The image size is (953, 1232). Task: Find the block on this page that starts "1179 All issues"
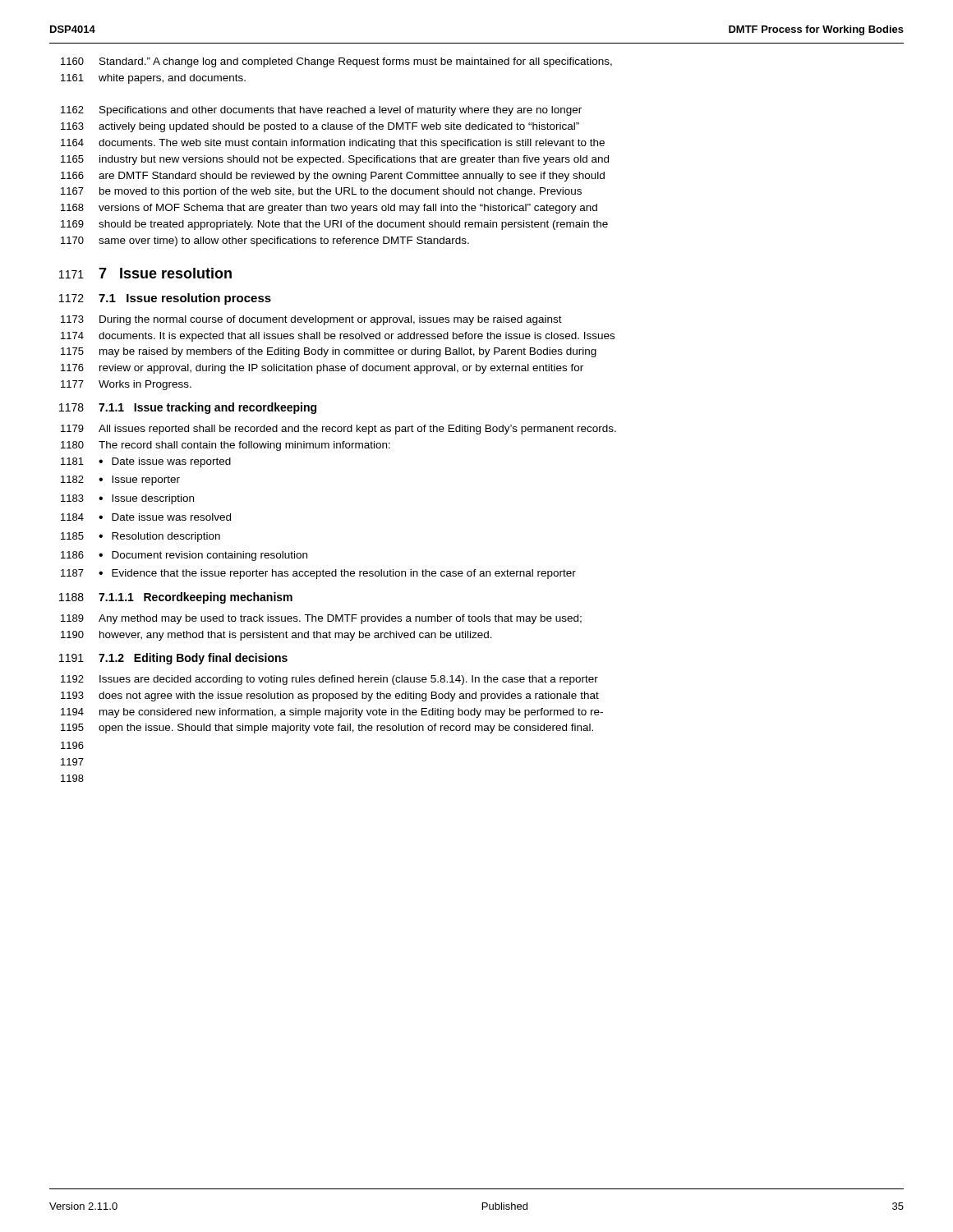(x=476, y=437)
